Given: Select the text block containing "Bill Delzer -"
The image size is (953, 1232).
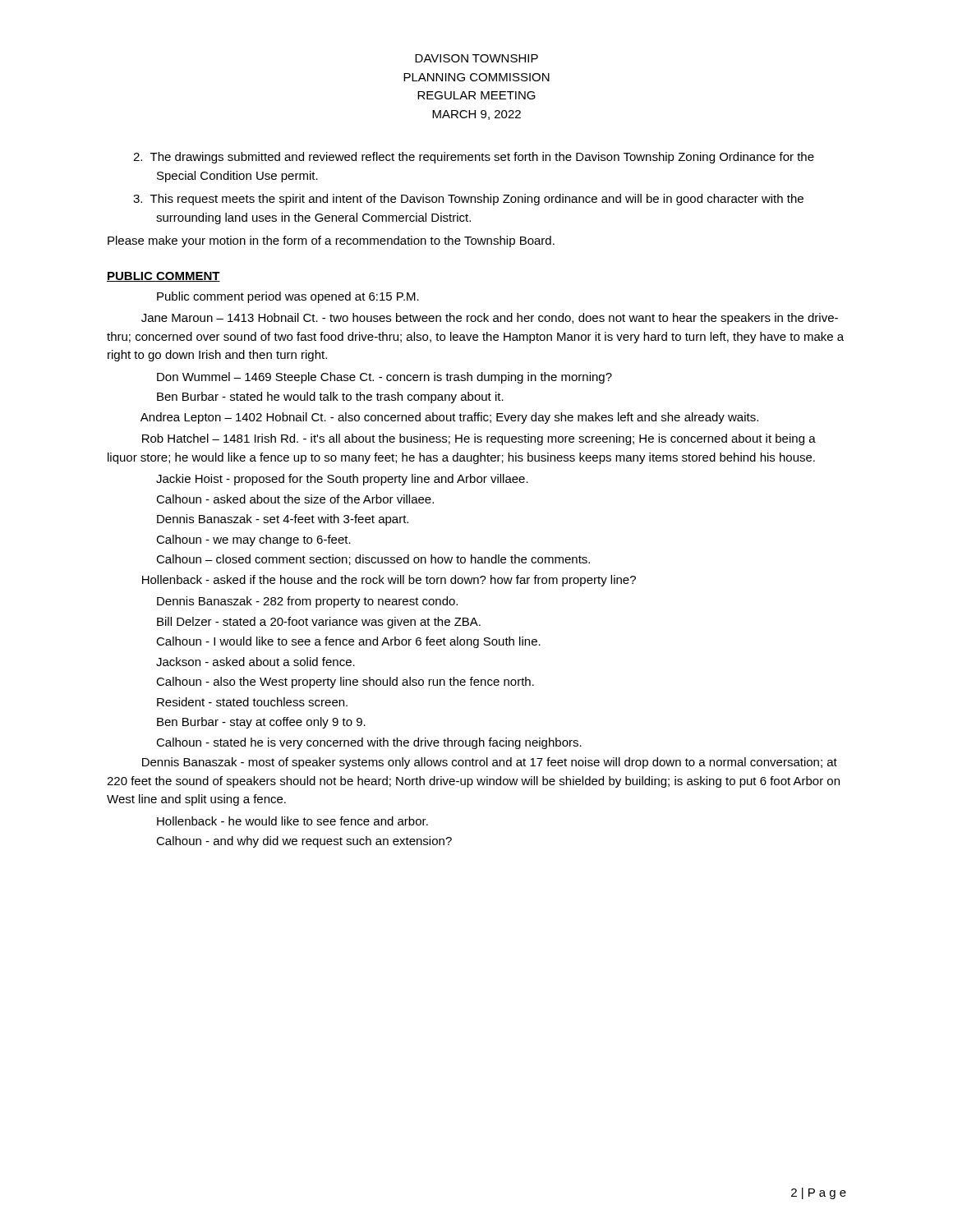Looking at the screenshot, I should tap(319, 621).
